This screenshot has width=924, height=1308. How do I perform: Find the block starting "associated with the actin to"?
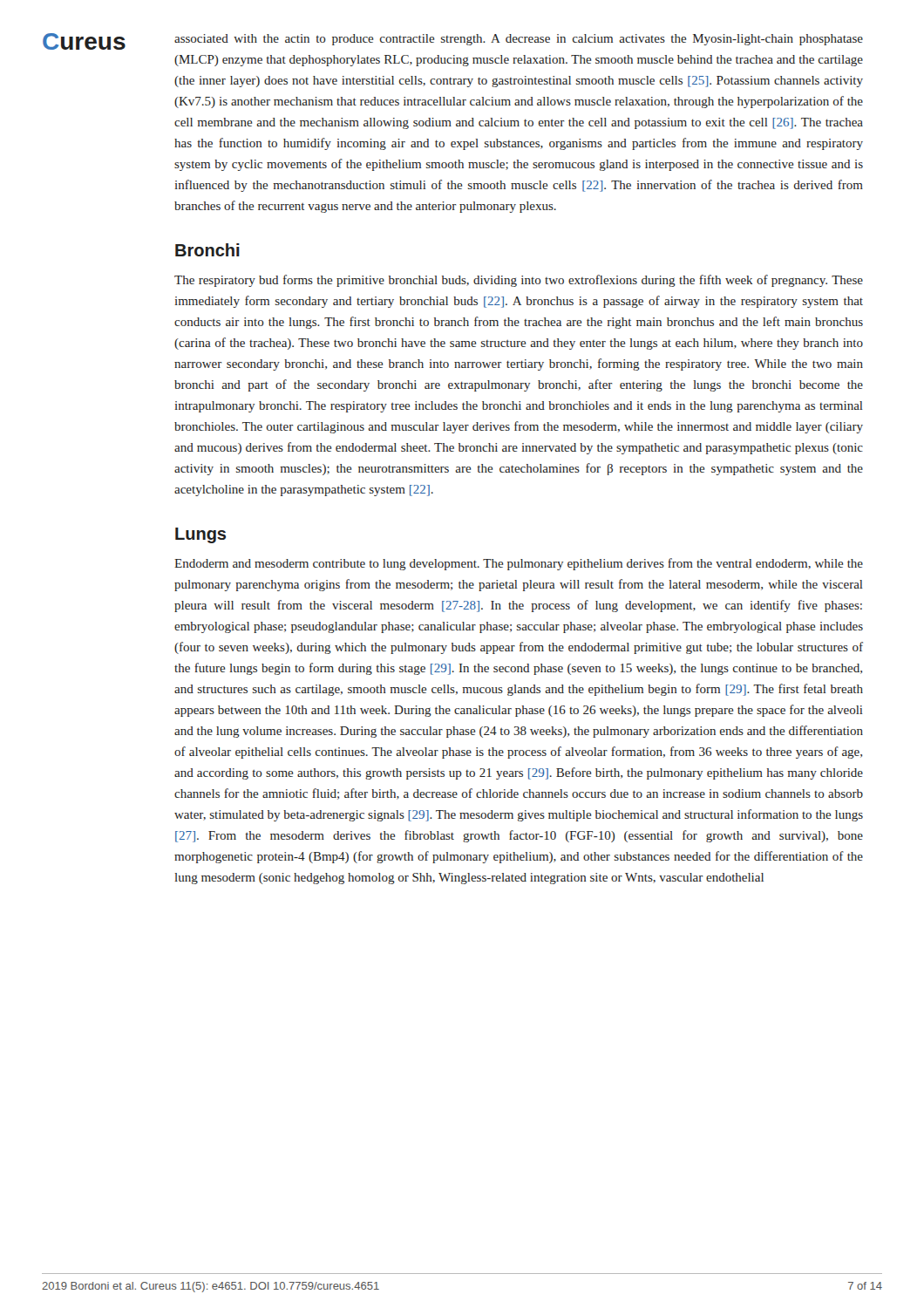pos(519,122)
